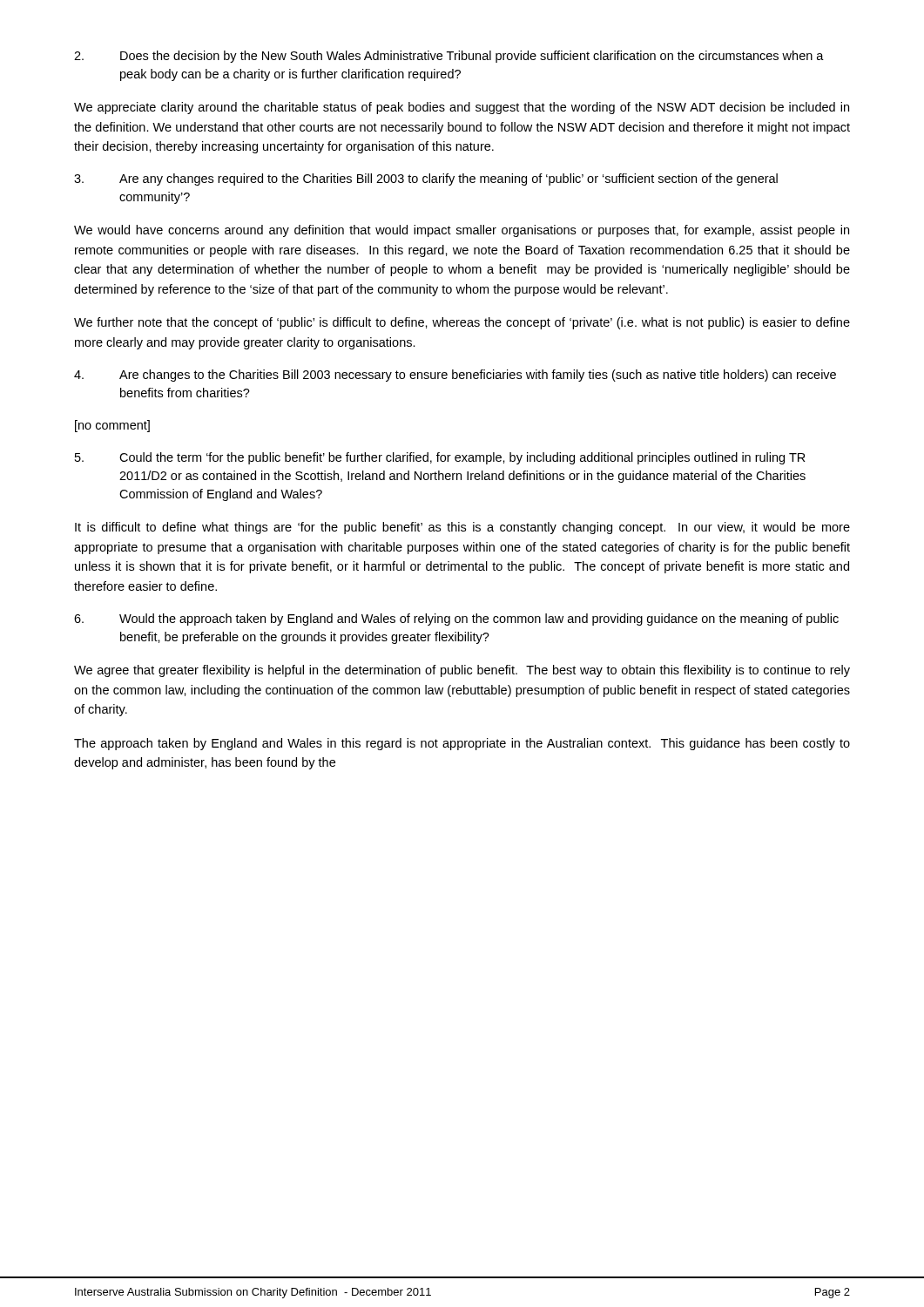Image resolution: width=924 pixels, height=1307 pixels.
Task: Find the list item that says "3. Are any changes required to"
Action: coord(462,189)
